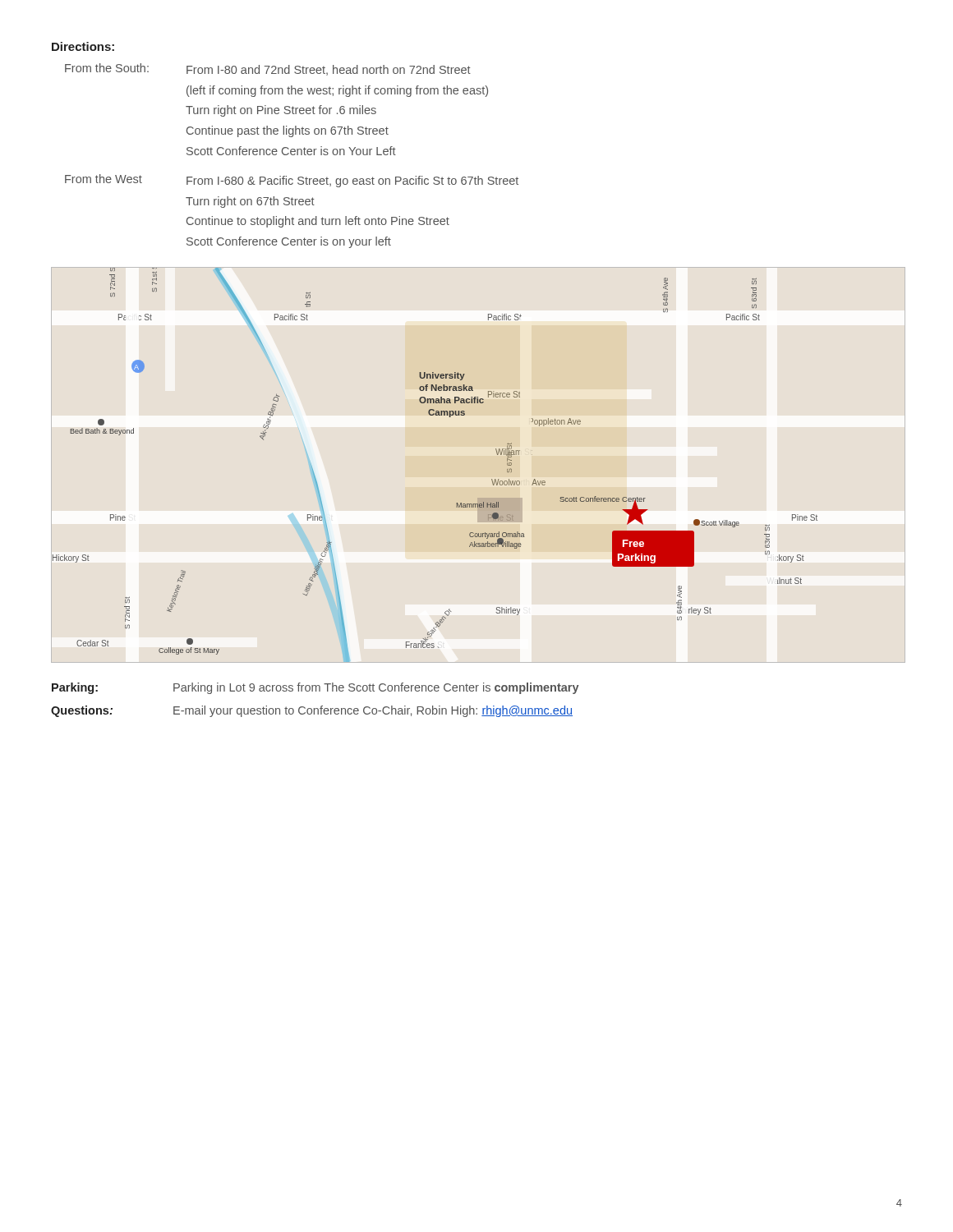Locate a section header
This screenshot has width=953, height=1232.
click(83, 46)
